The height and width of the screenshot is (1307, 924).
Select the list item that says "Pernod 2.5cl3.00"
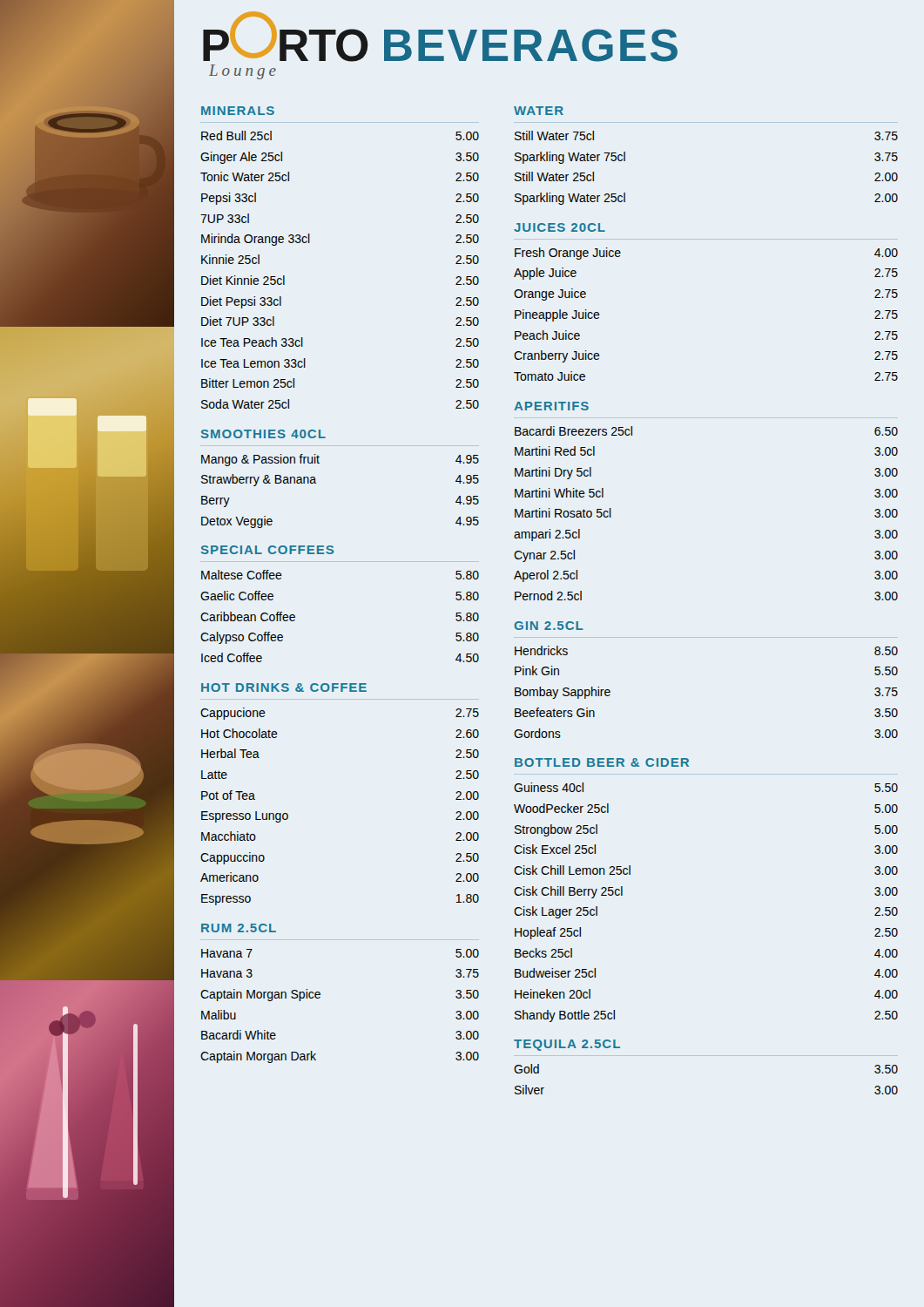coord(546,596)
